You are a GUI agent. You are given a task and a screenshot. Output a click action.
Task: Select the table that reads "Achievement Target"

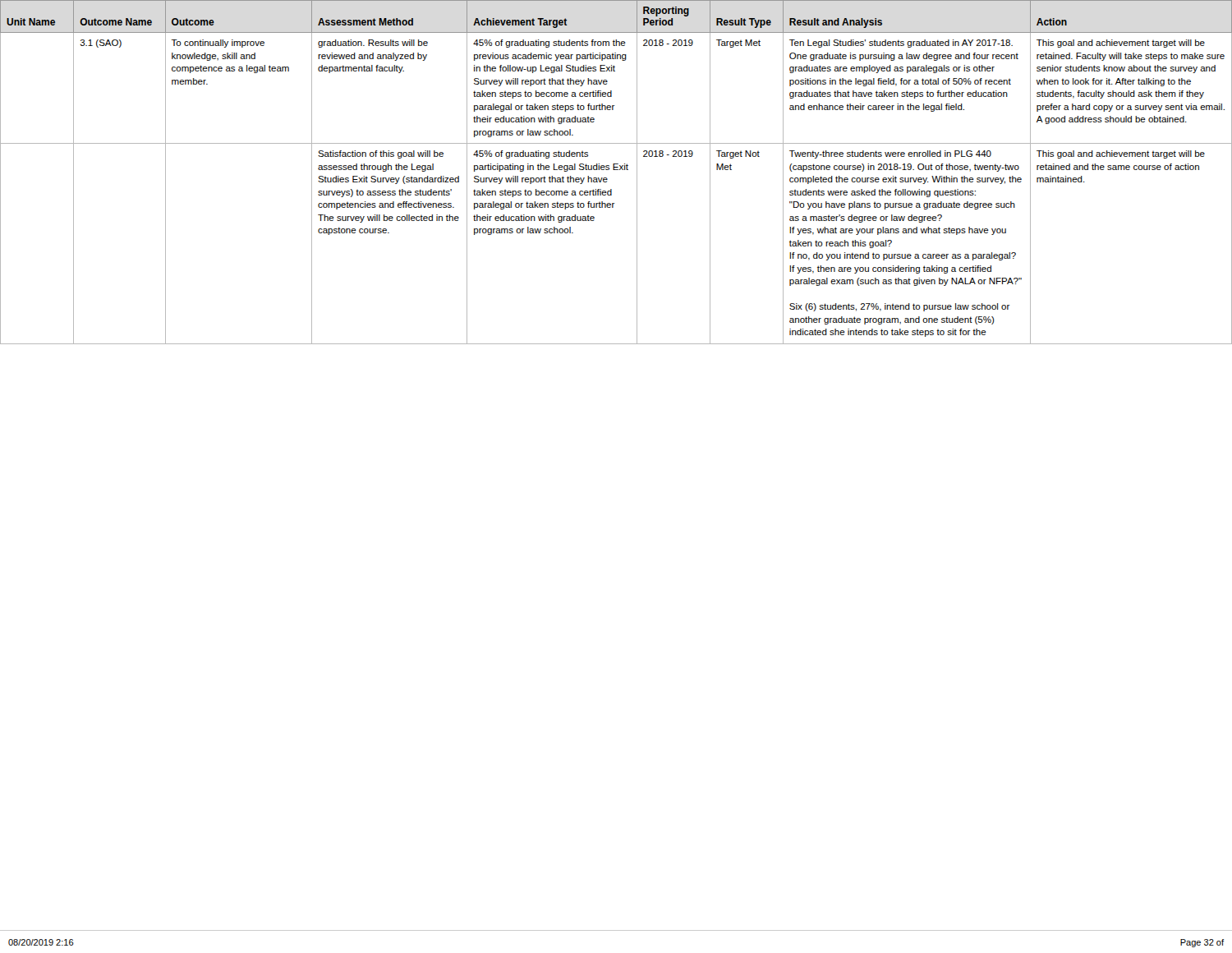click(616, 172)
